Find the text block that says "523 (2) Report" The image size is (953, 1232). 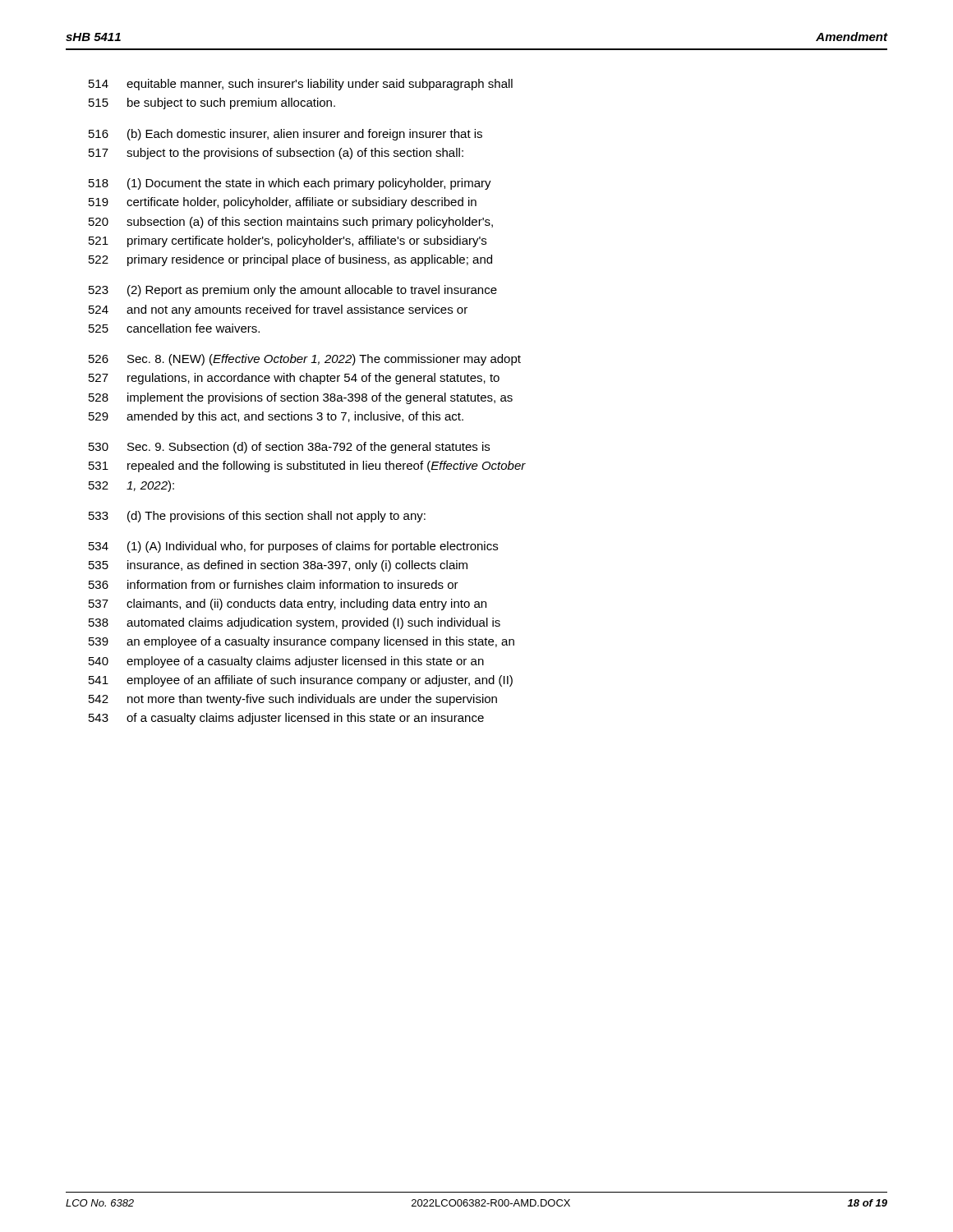[476, 309]
